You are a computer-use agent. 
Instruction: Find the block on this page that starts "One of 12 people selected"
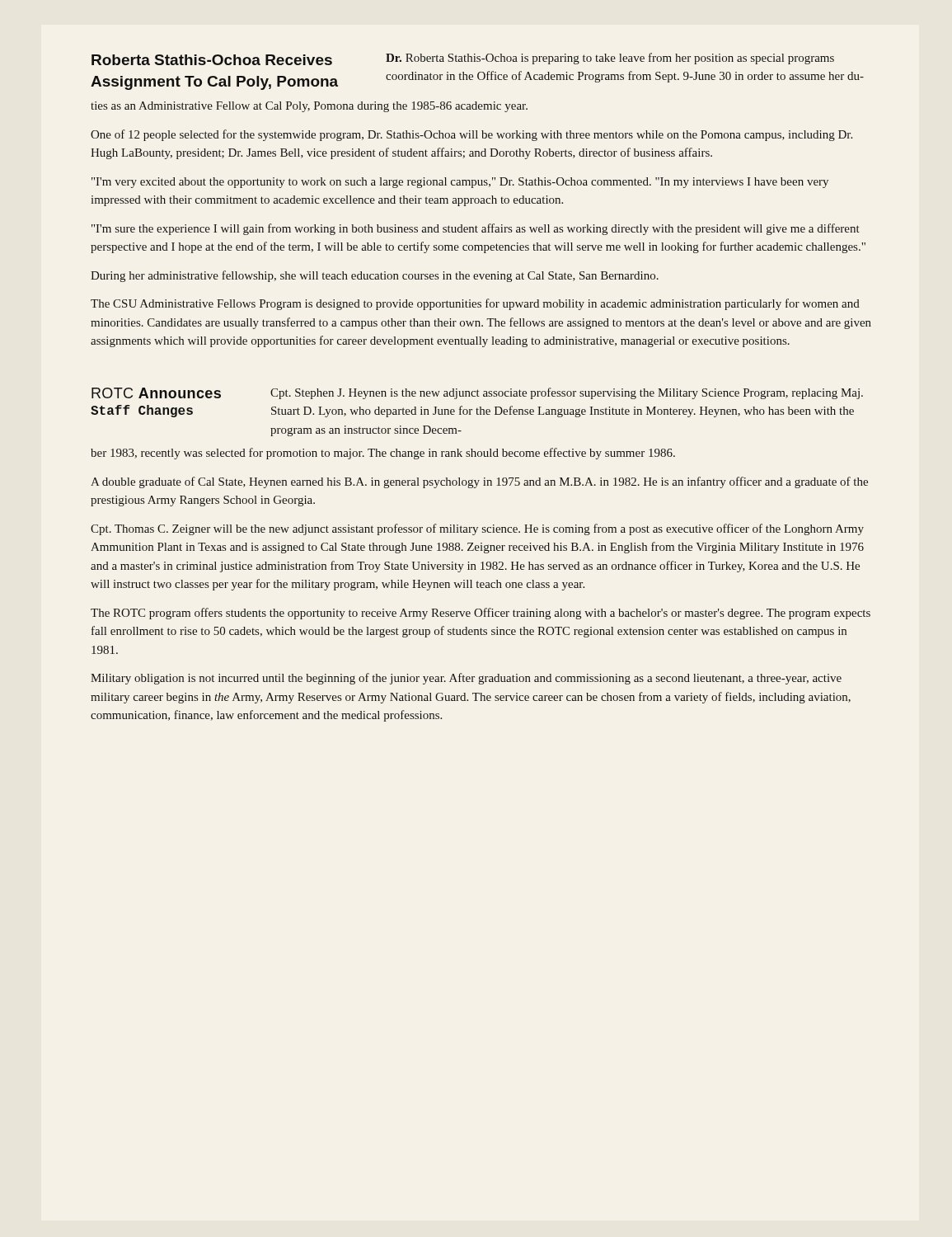click(472, 144)
